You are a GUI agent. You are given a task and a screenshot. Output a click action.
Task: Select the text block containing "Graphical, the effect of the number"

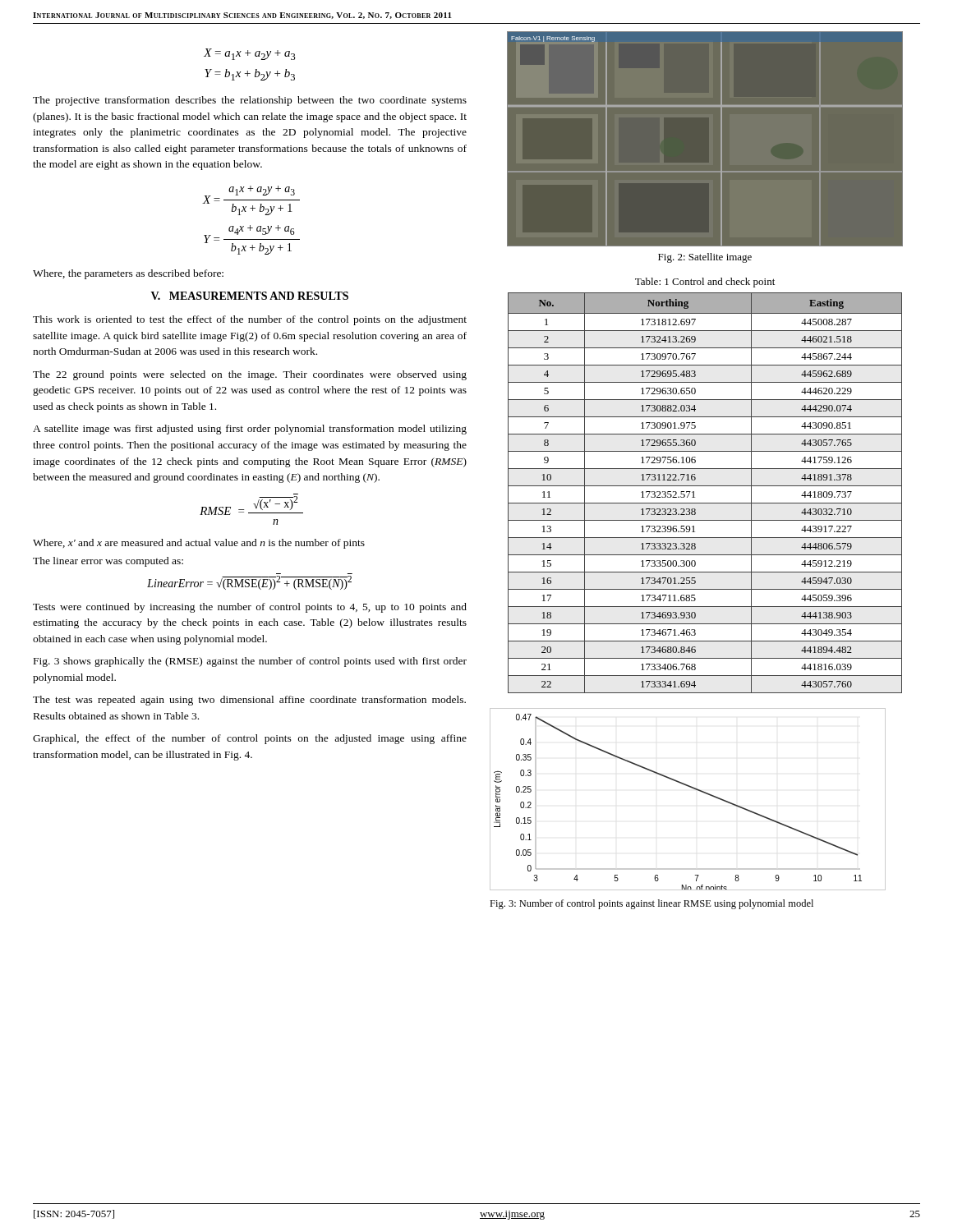pyautogui.click(x=250, y=746)
